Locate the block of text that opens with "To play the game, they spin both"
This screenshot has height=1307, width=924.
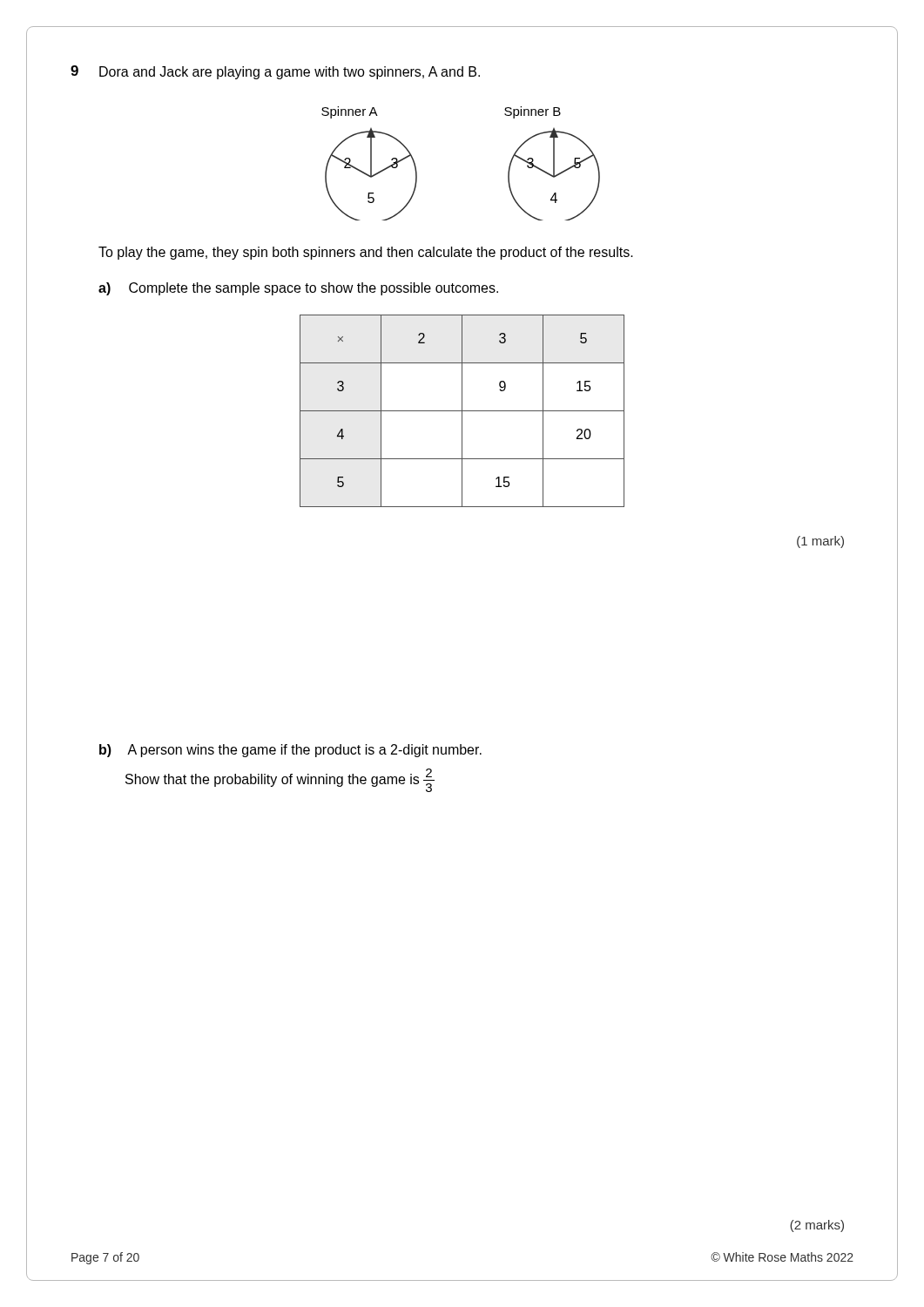pos(366,252)
